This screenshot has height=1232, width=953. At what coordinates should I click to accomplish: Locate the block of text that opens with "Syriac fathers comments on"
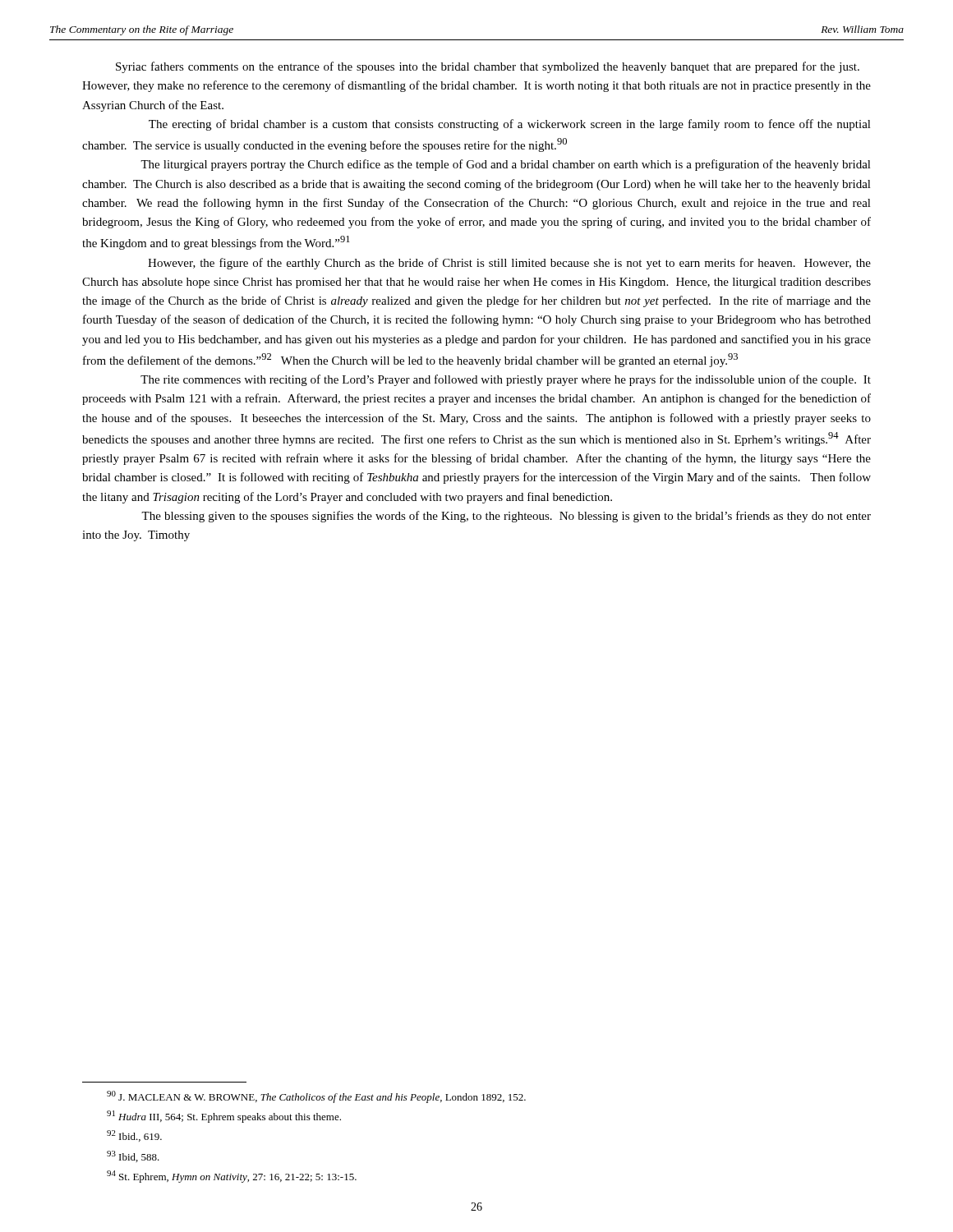(x=476, y=86)
